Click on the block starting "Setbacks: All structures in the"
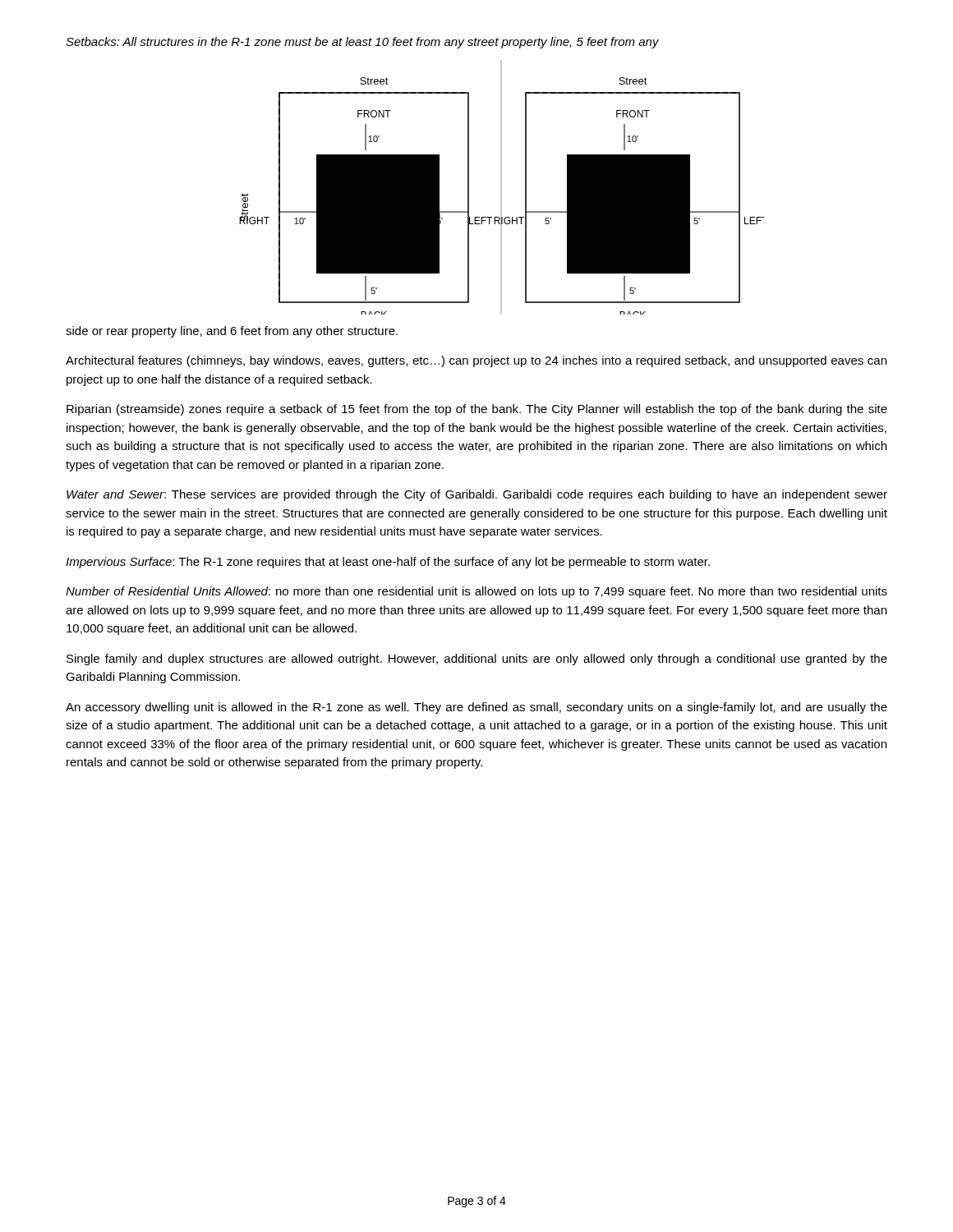 [362, 41]
